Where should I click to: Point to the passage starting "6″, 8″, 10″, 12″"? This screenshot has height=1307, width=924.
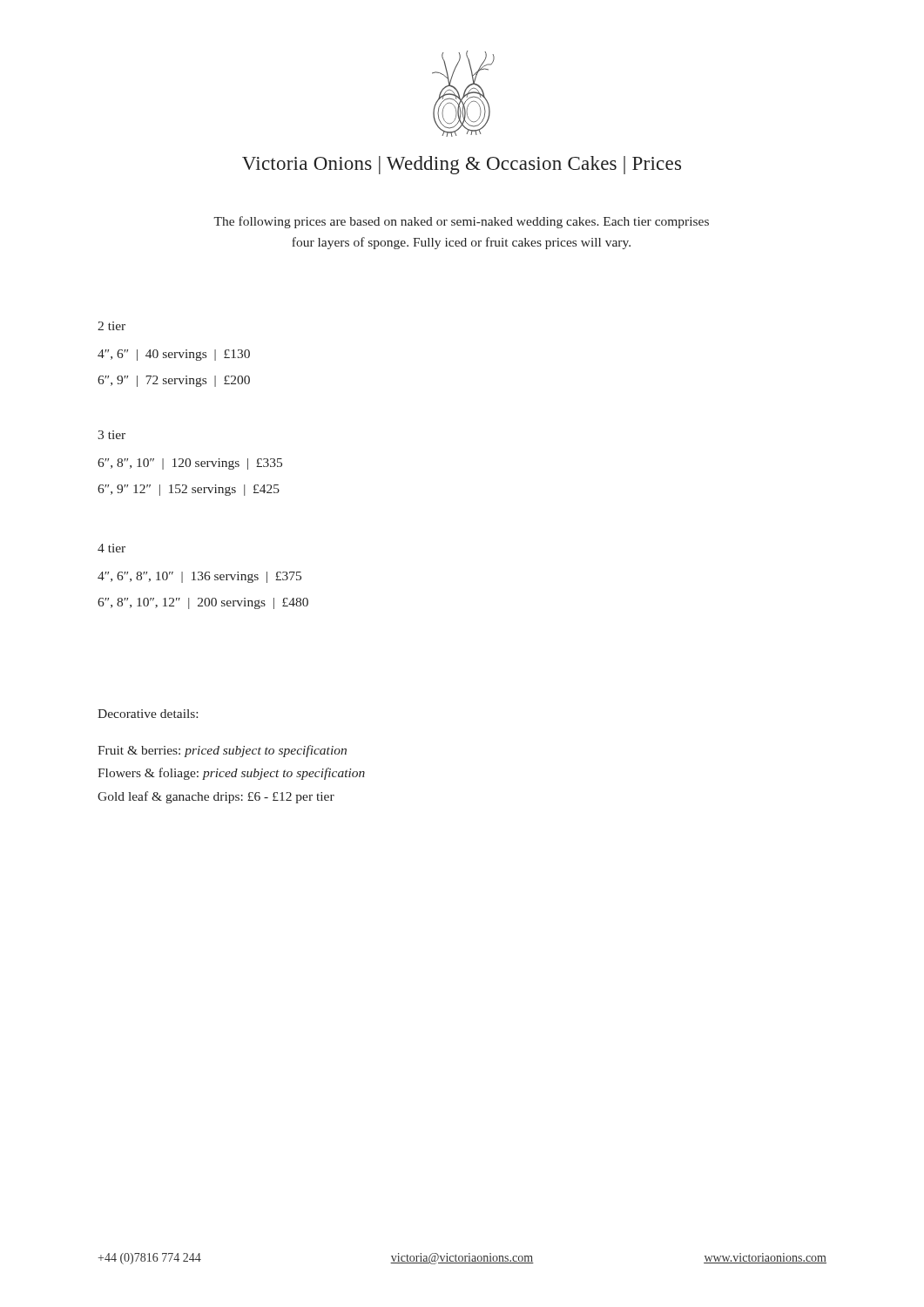tap(203, 602)
